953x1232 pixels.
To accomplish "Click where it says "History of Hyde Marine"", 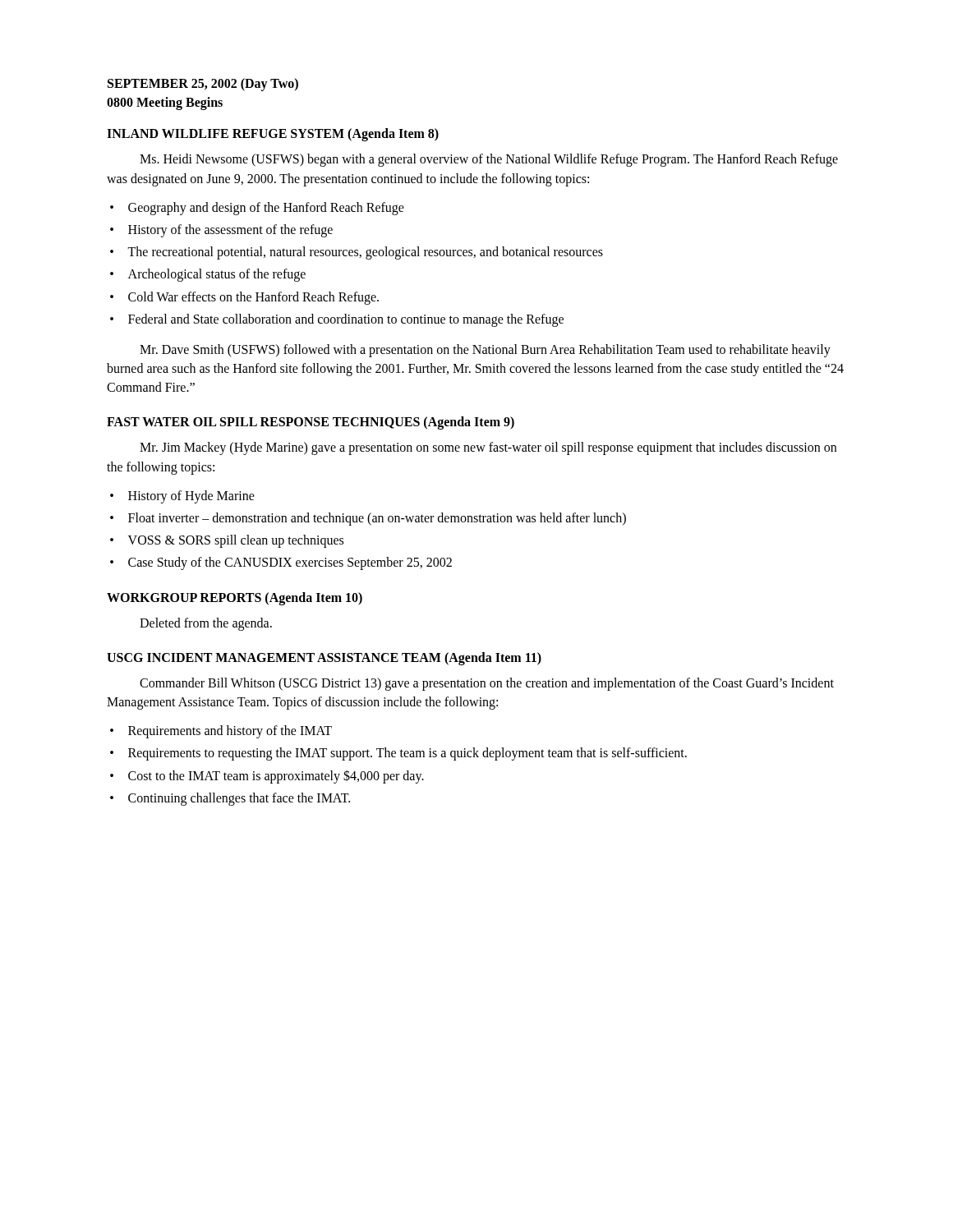I will click(x=191, y=496).
